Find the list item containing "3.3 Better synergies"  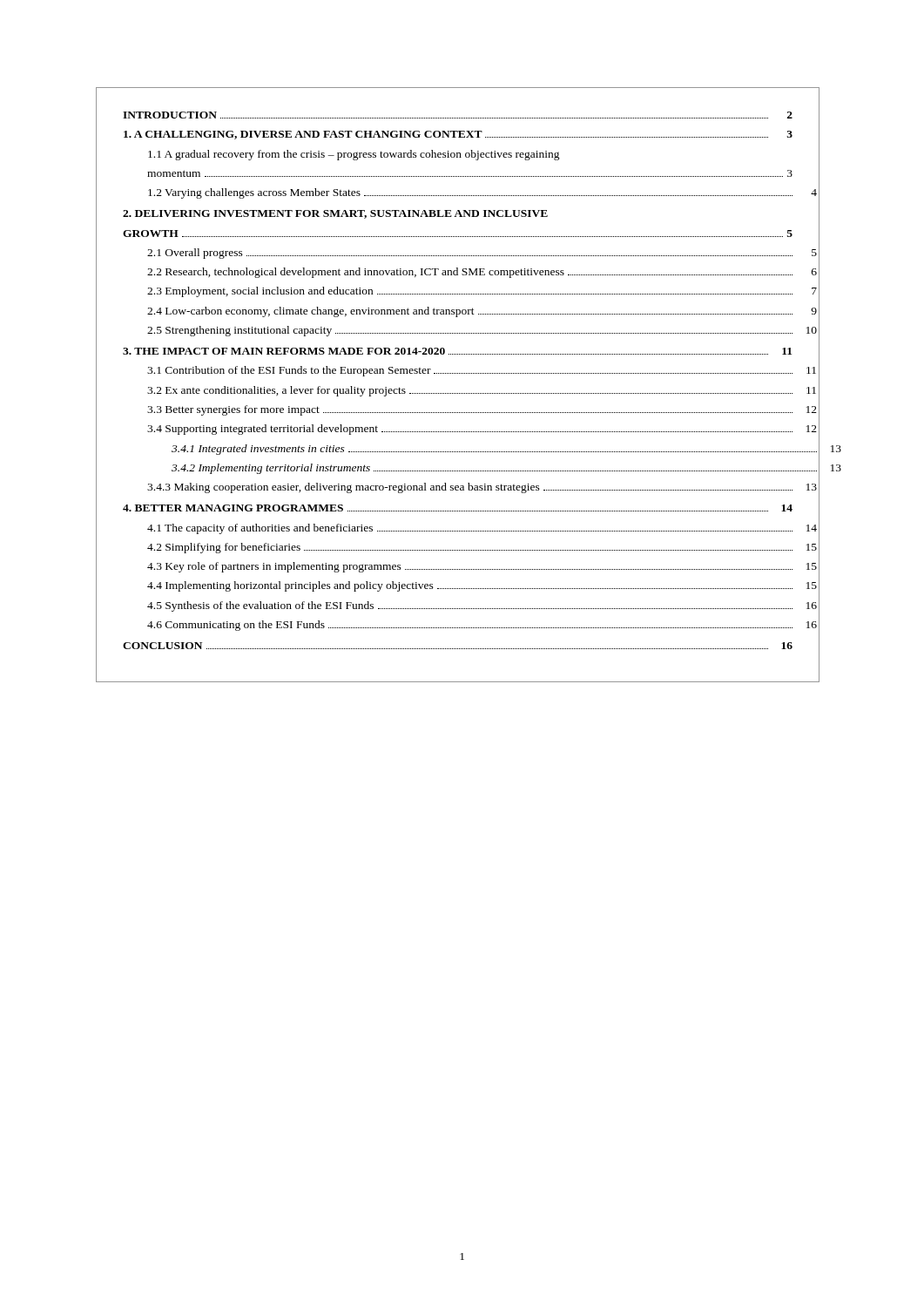click(482, 410)
